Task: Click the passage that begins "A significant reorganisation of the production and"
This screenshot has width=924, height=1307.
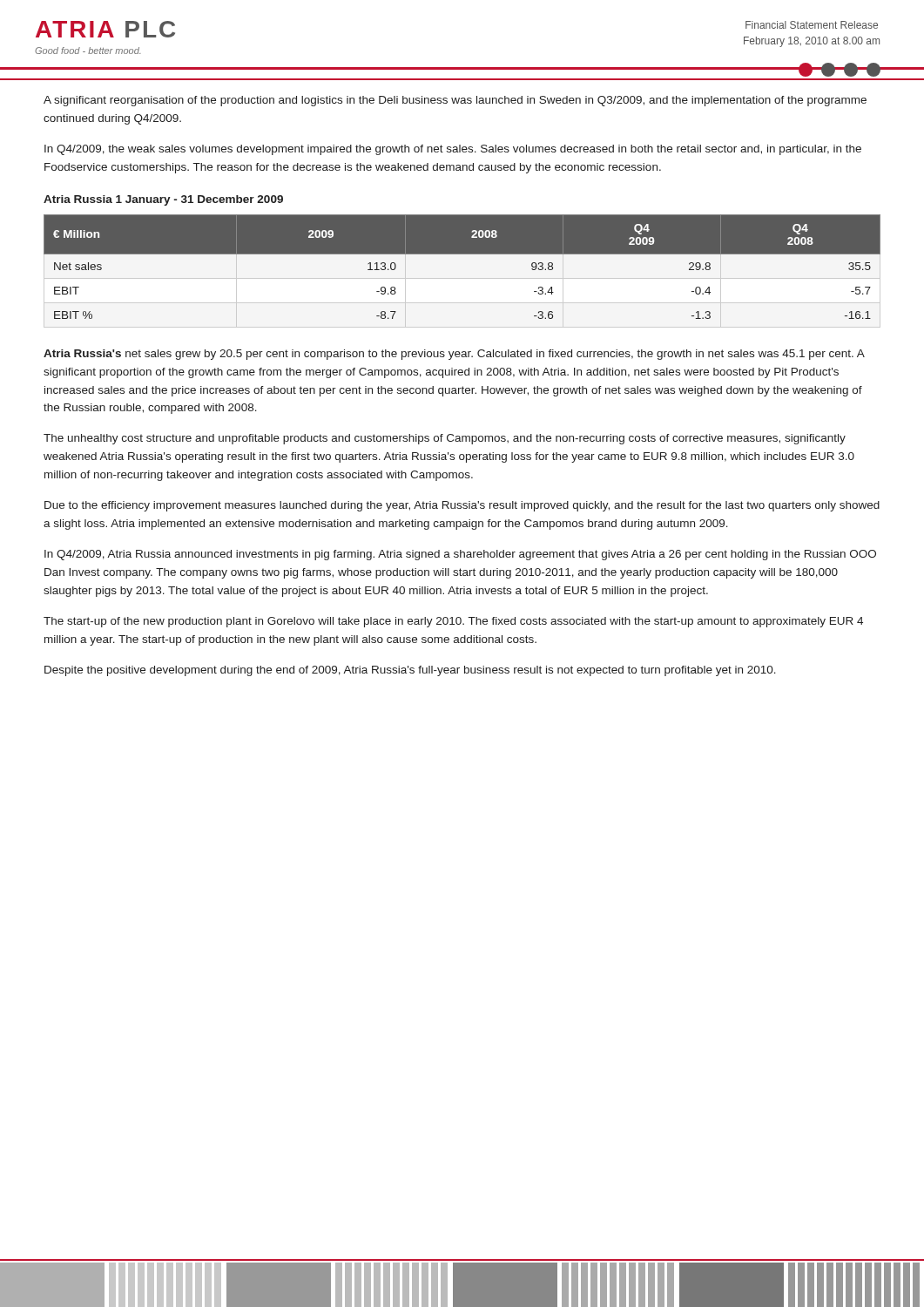Action: point(455,109)
